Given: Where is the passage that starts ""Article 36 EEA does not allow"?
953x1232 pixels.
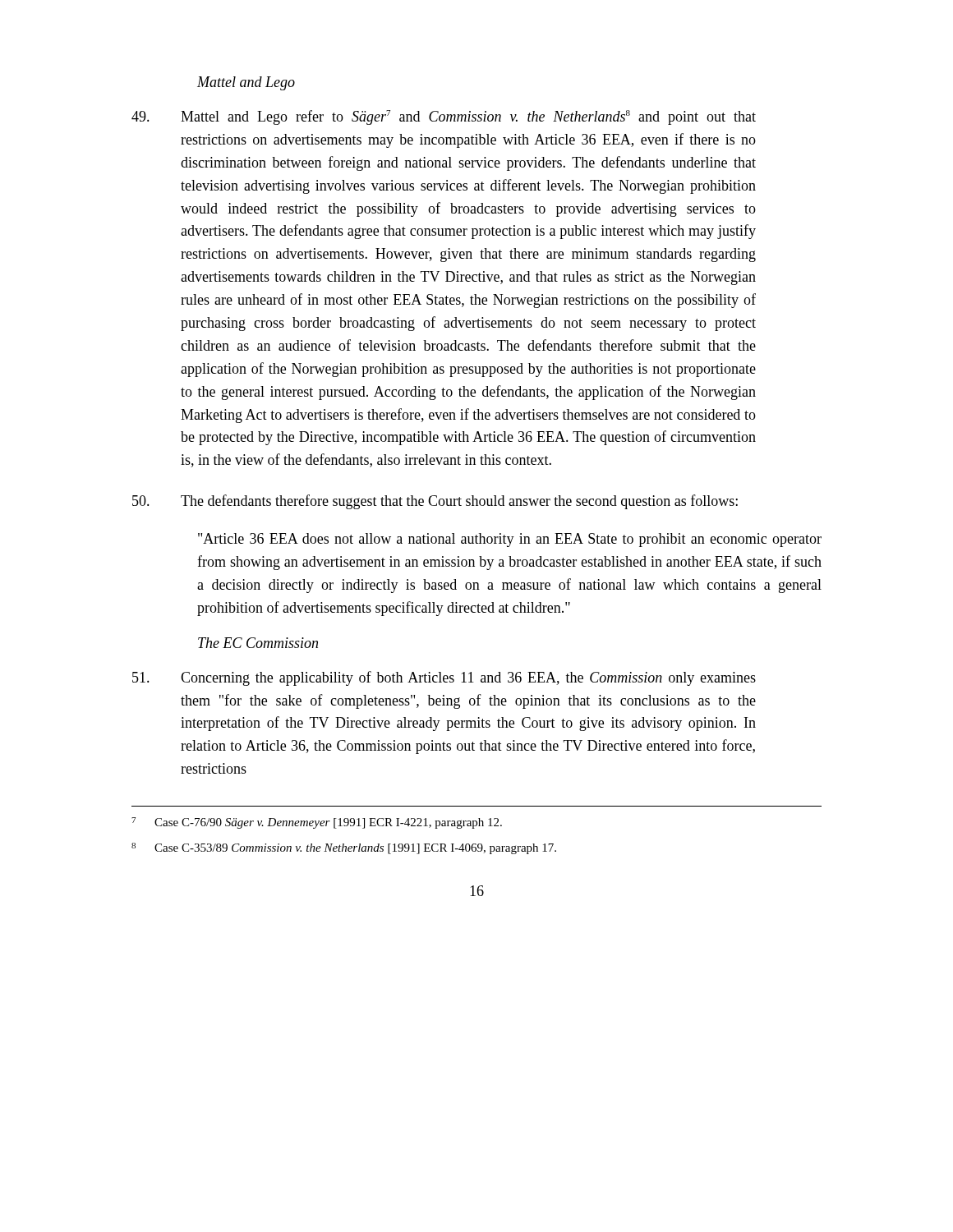Looking at the screenshot, I should tap(509, 573).
